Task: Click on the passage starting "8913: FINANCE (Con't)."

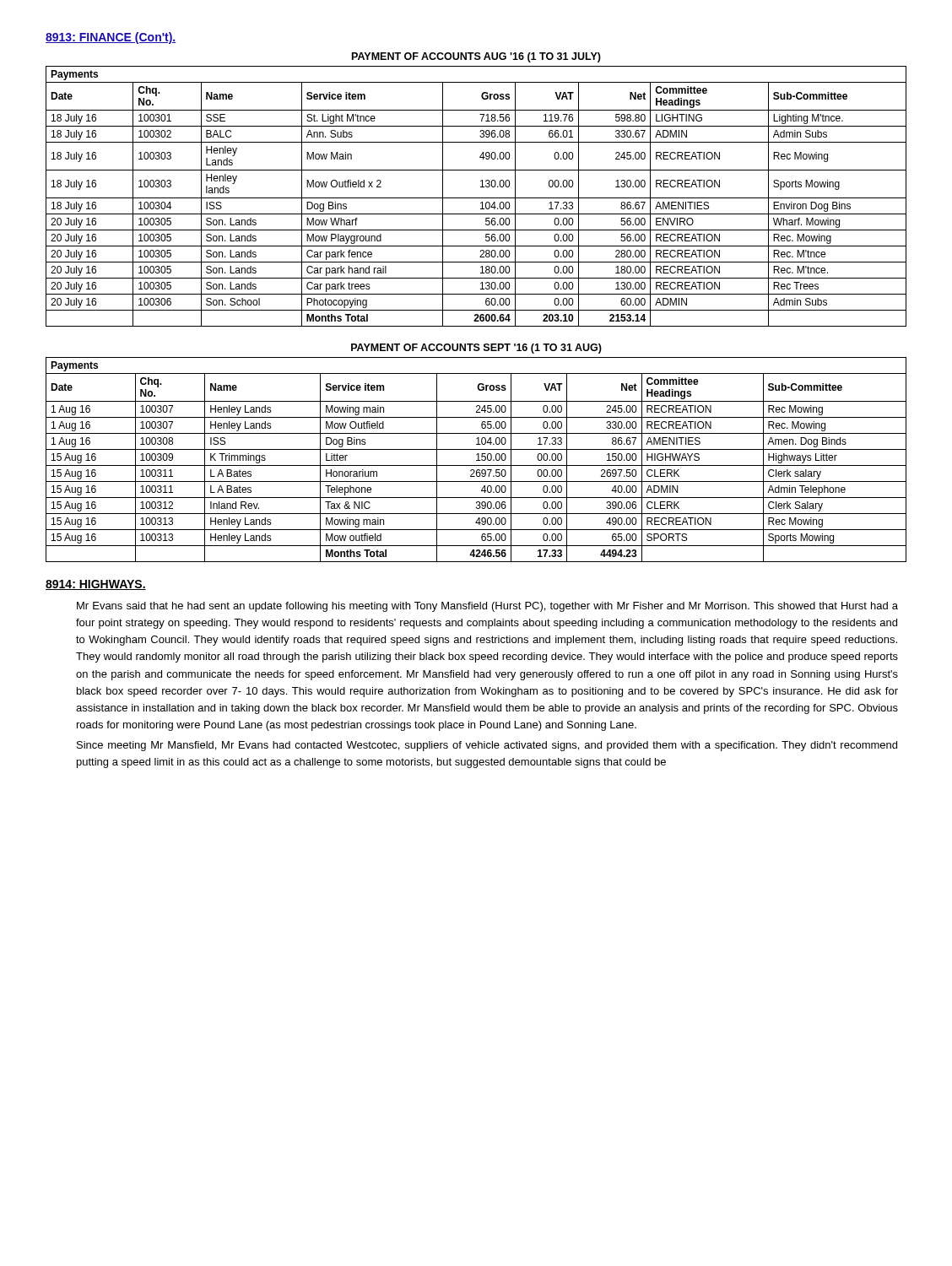Action: (x=111, y=37)
